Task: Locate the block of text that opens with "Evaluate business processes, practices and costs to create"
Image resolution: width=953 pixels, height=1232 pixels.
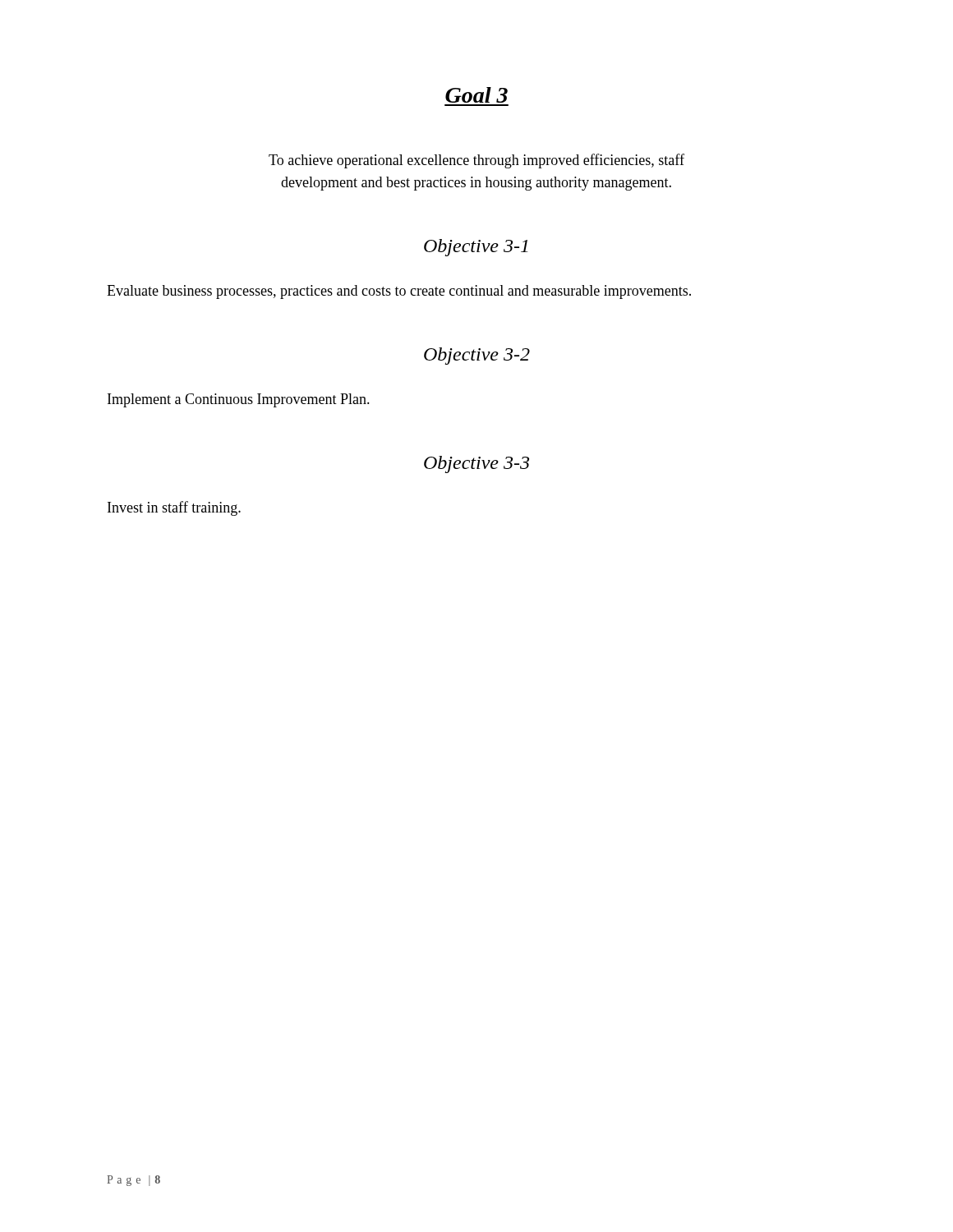Action: (399, 291)
